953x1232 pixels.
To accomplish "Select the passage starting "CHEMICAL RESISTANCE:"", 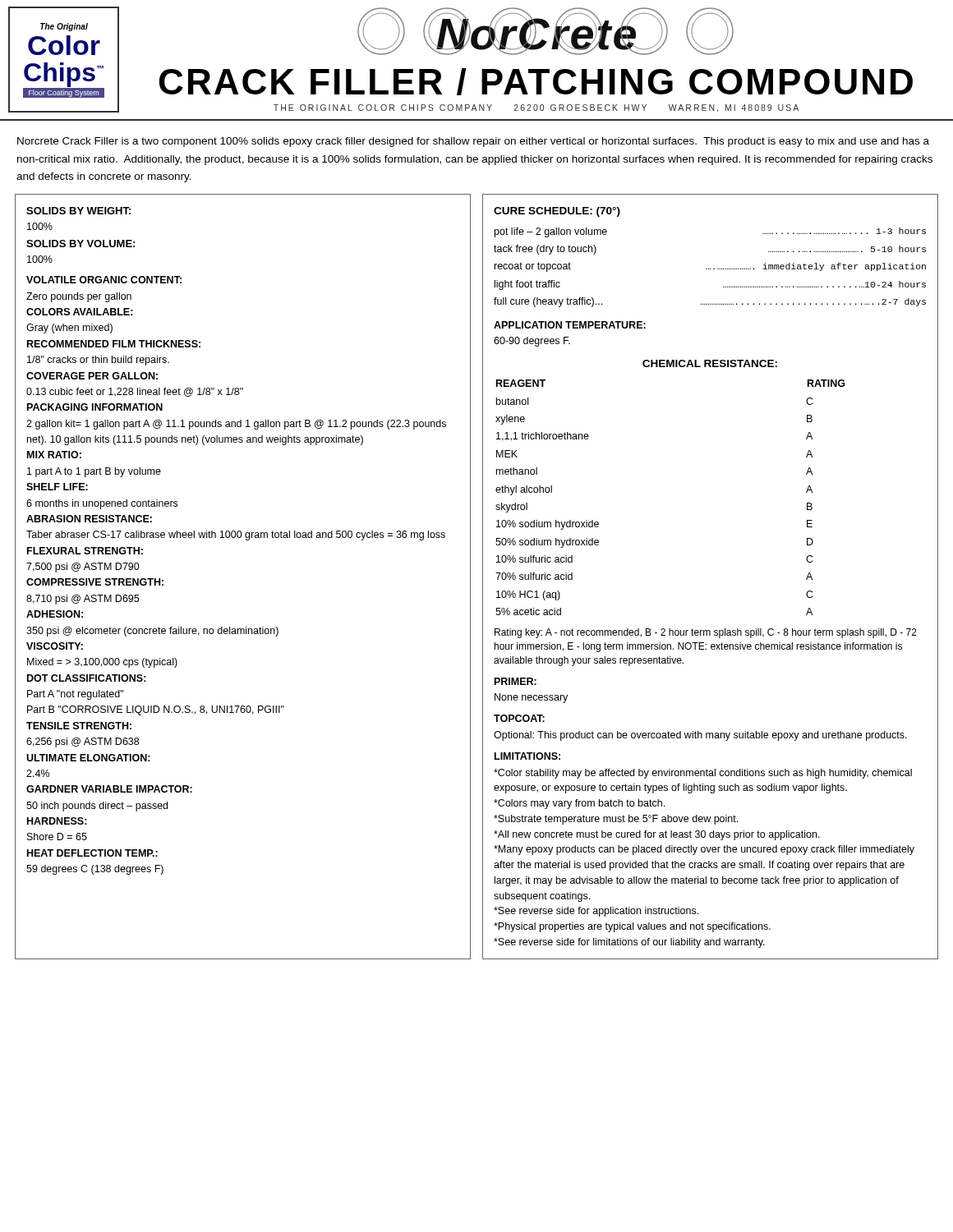I will pos(710,364).
